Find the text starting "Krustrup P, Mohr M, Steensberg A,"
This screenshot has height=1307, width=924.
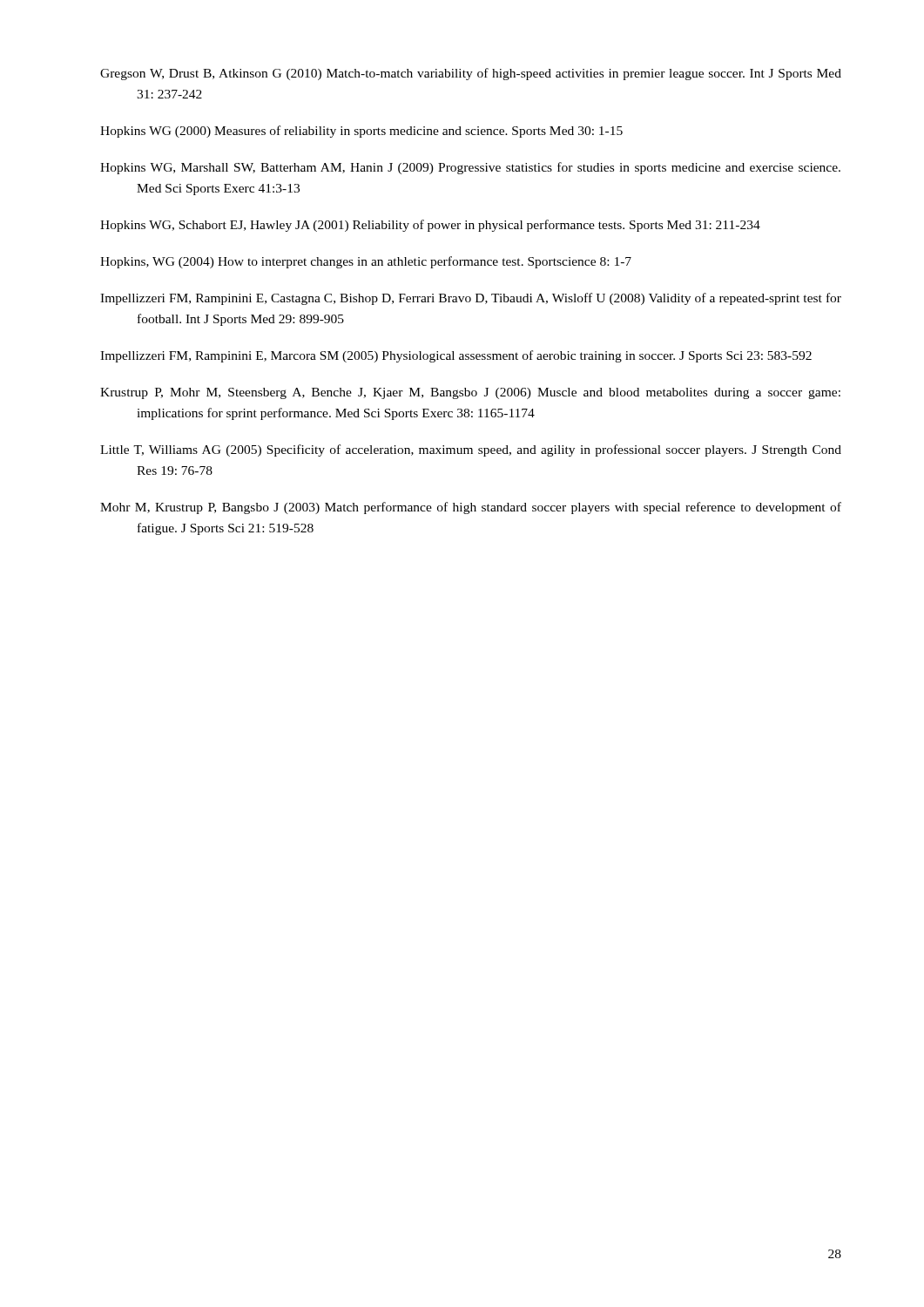point(471,403)
